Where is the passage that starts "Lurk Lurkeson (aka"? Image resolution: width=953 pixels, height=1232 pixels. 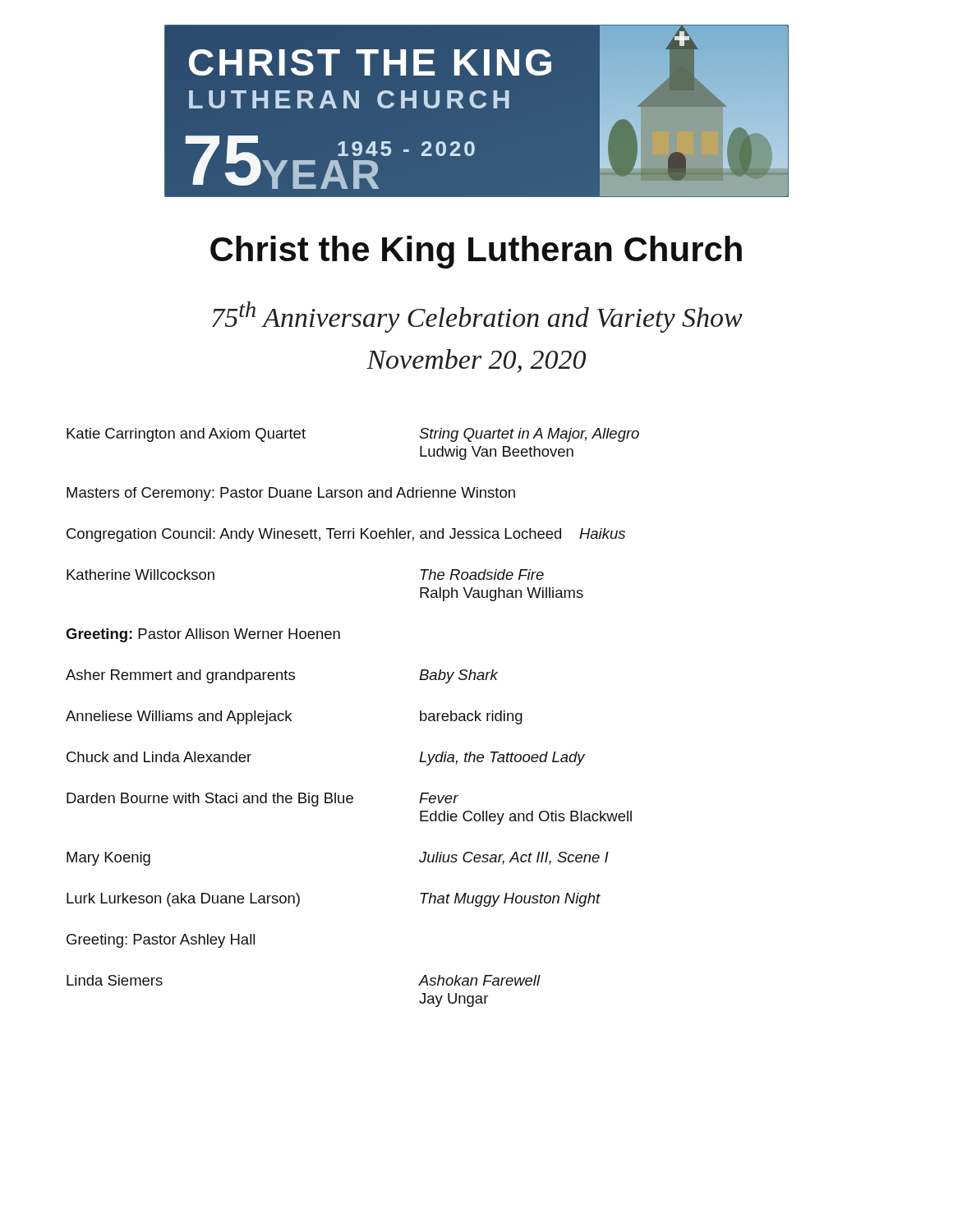click(x=476, y=899)
